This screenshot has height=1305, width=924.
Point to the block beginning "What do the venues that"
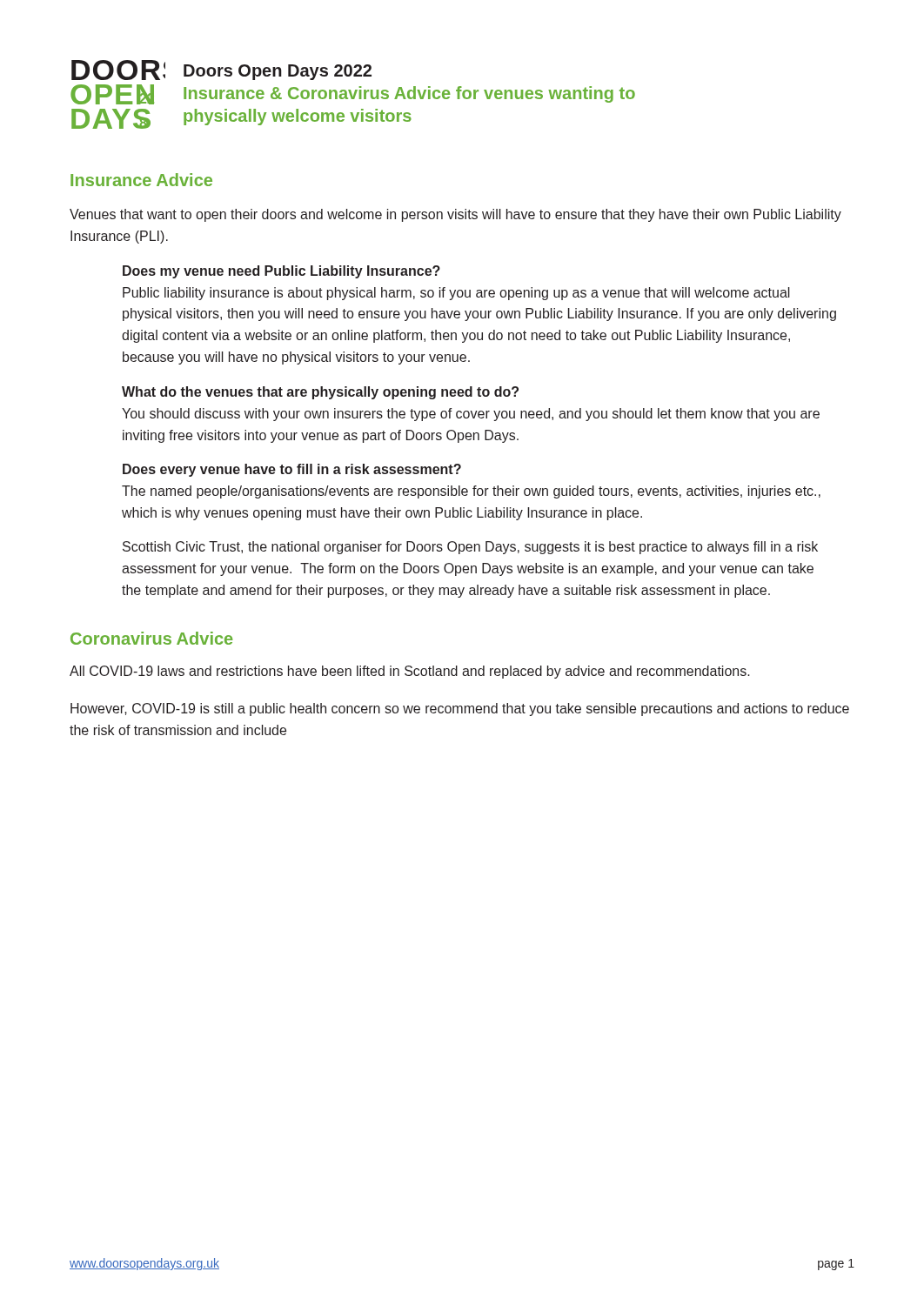point(321,392)
